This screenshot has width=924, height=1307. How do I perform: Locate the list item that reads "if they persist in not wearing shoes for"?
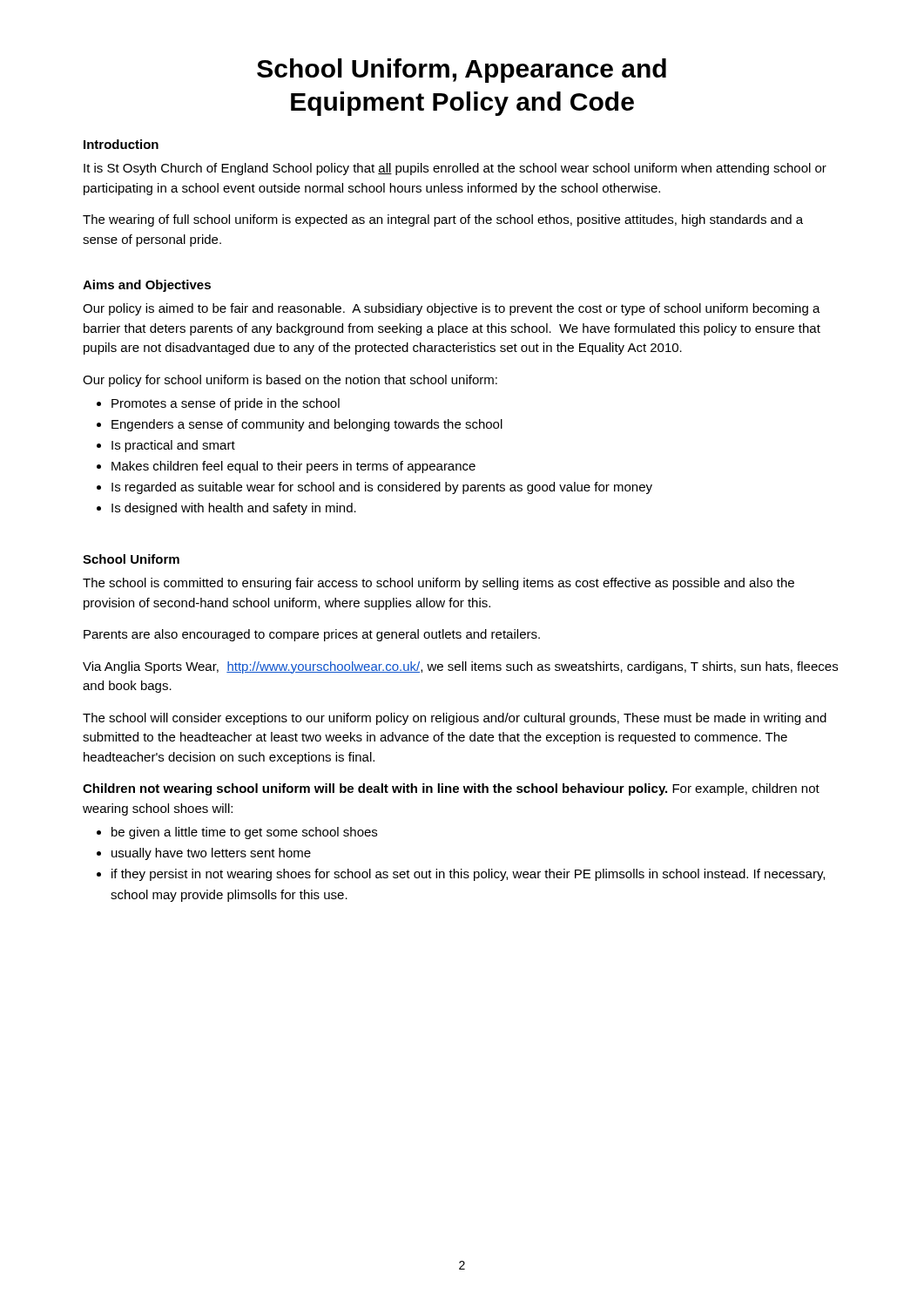[x=462, y=884]
